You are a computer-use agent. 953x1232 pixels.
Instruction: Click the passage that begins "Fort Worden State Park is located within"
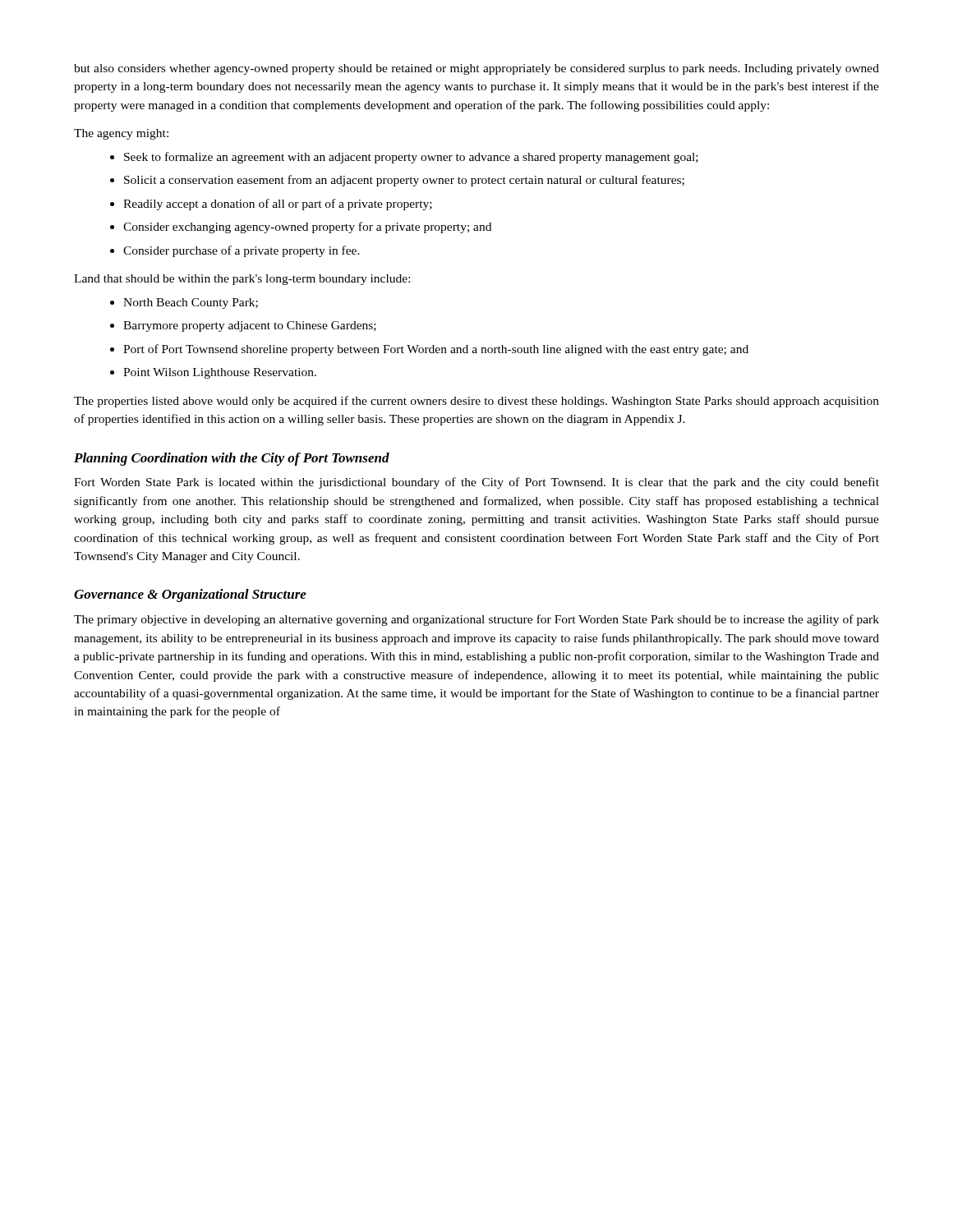coord(476,519)
